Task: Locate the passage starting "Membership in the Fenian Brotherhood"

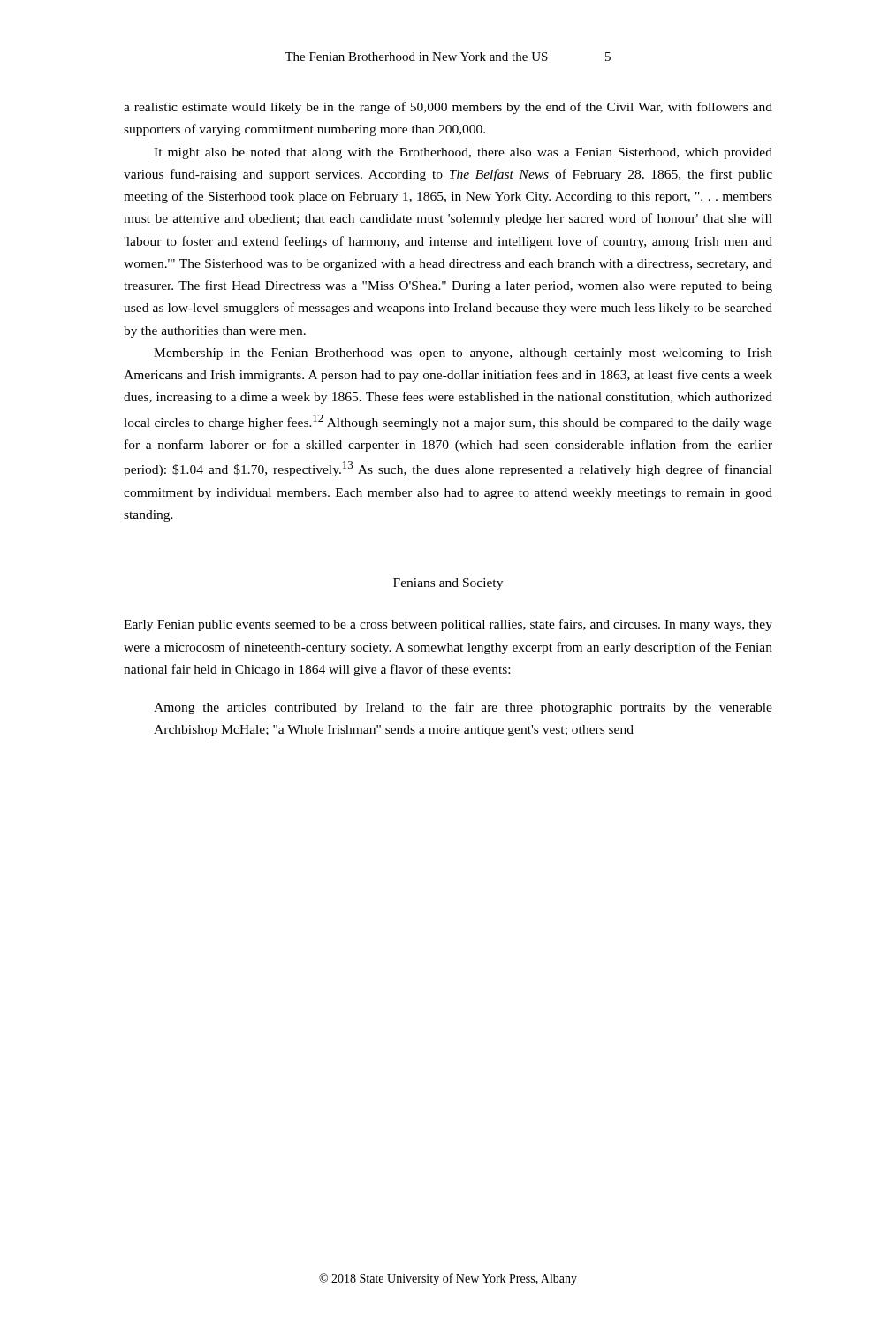Action: (x=448, y=433)
